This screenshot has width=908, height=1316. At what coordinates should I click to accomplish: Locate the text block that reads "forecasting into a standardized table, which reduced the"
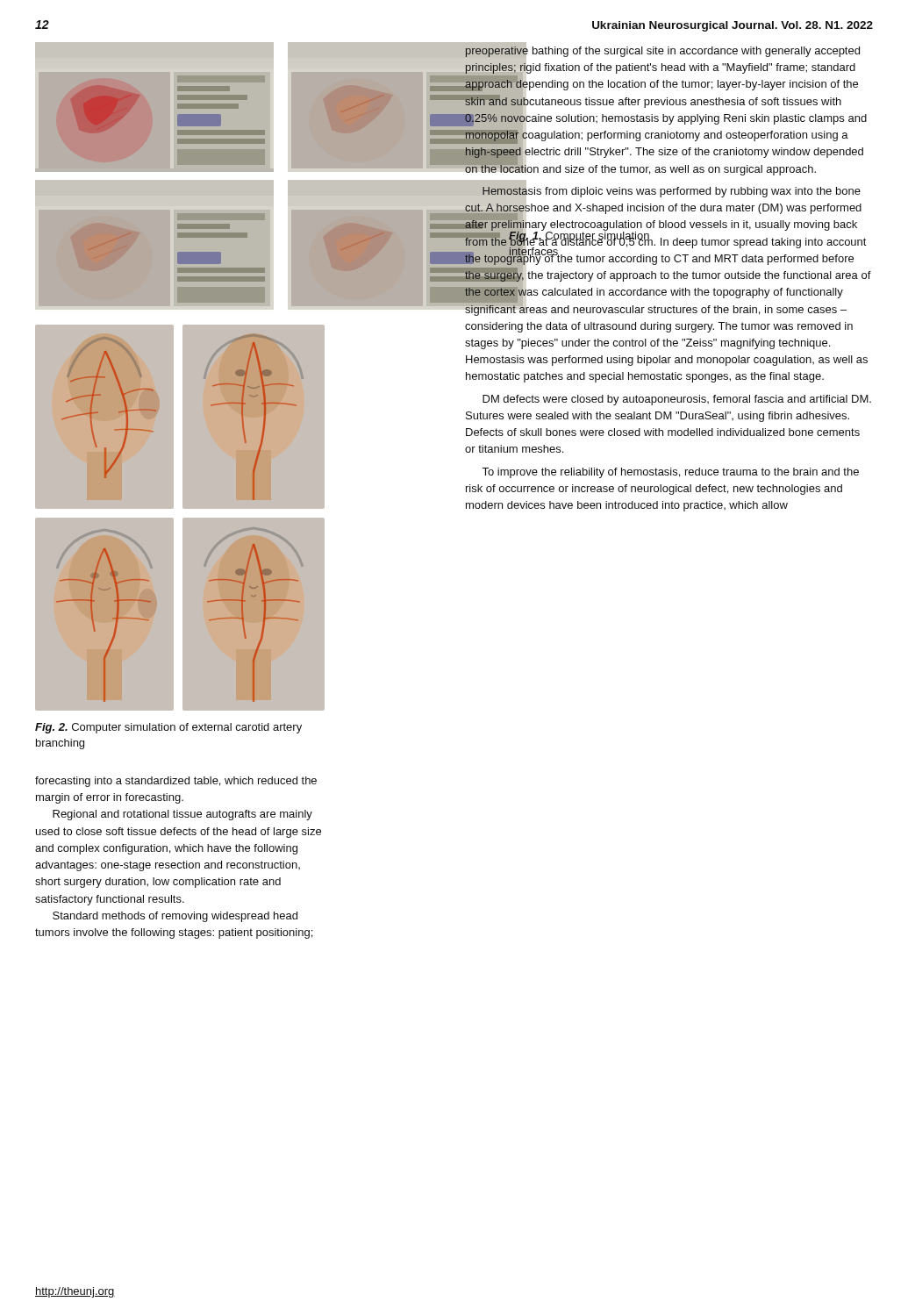click(180, 856)
